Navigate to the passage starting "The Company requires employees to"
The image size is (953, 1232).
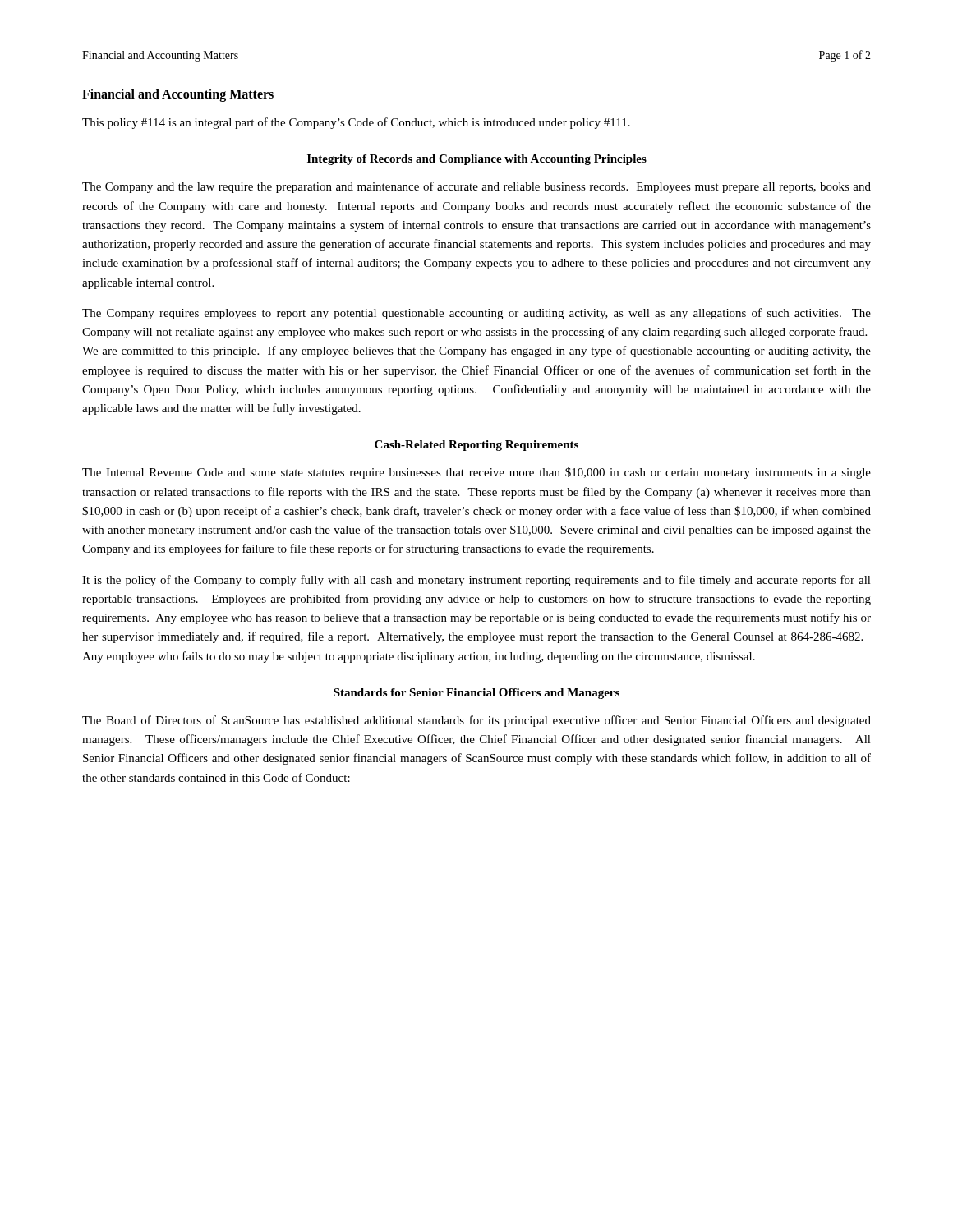point(476,360)
